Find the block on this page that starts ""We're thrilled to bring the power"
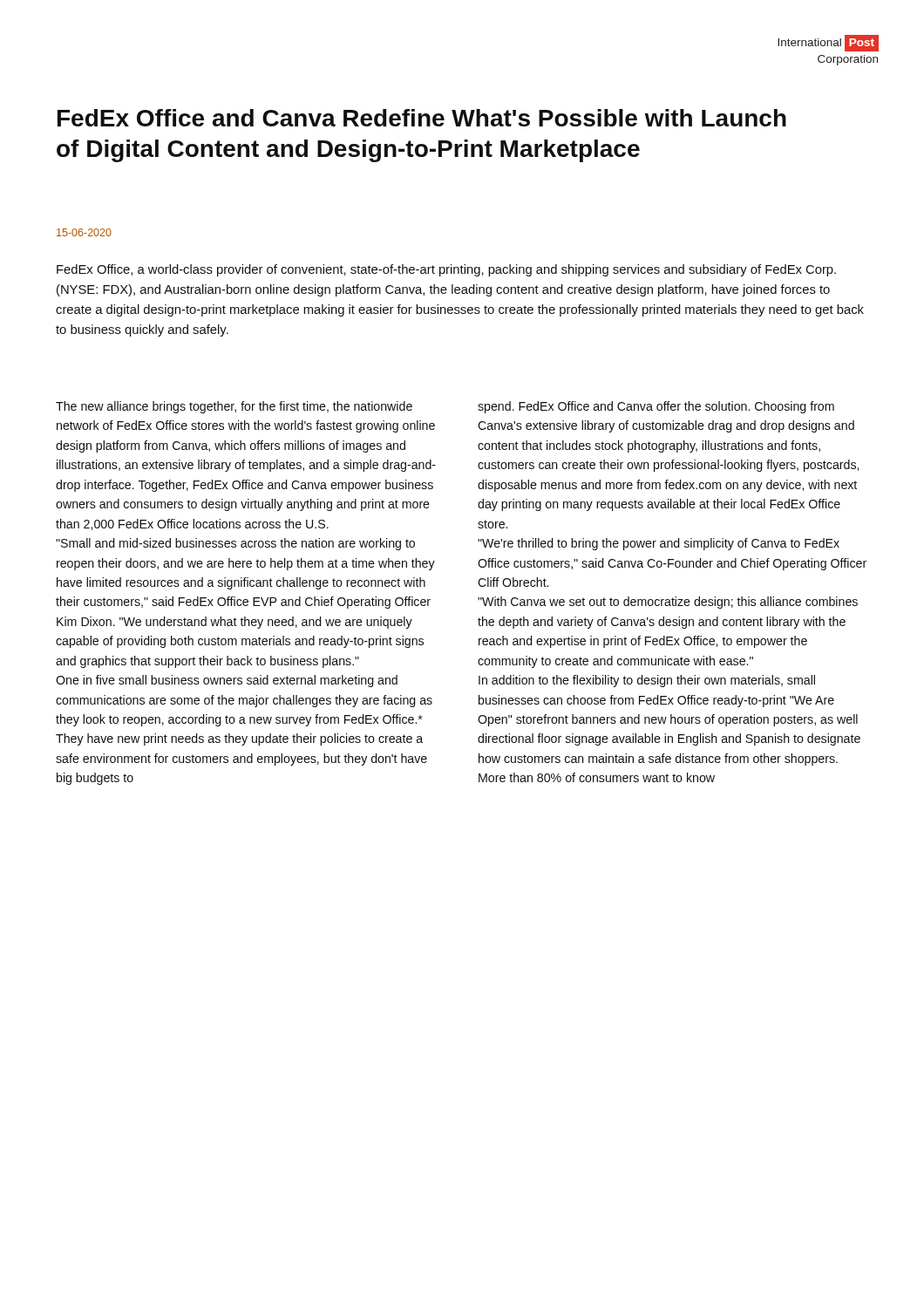 [x=673, y=563]
